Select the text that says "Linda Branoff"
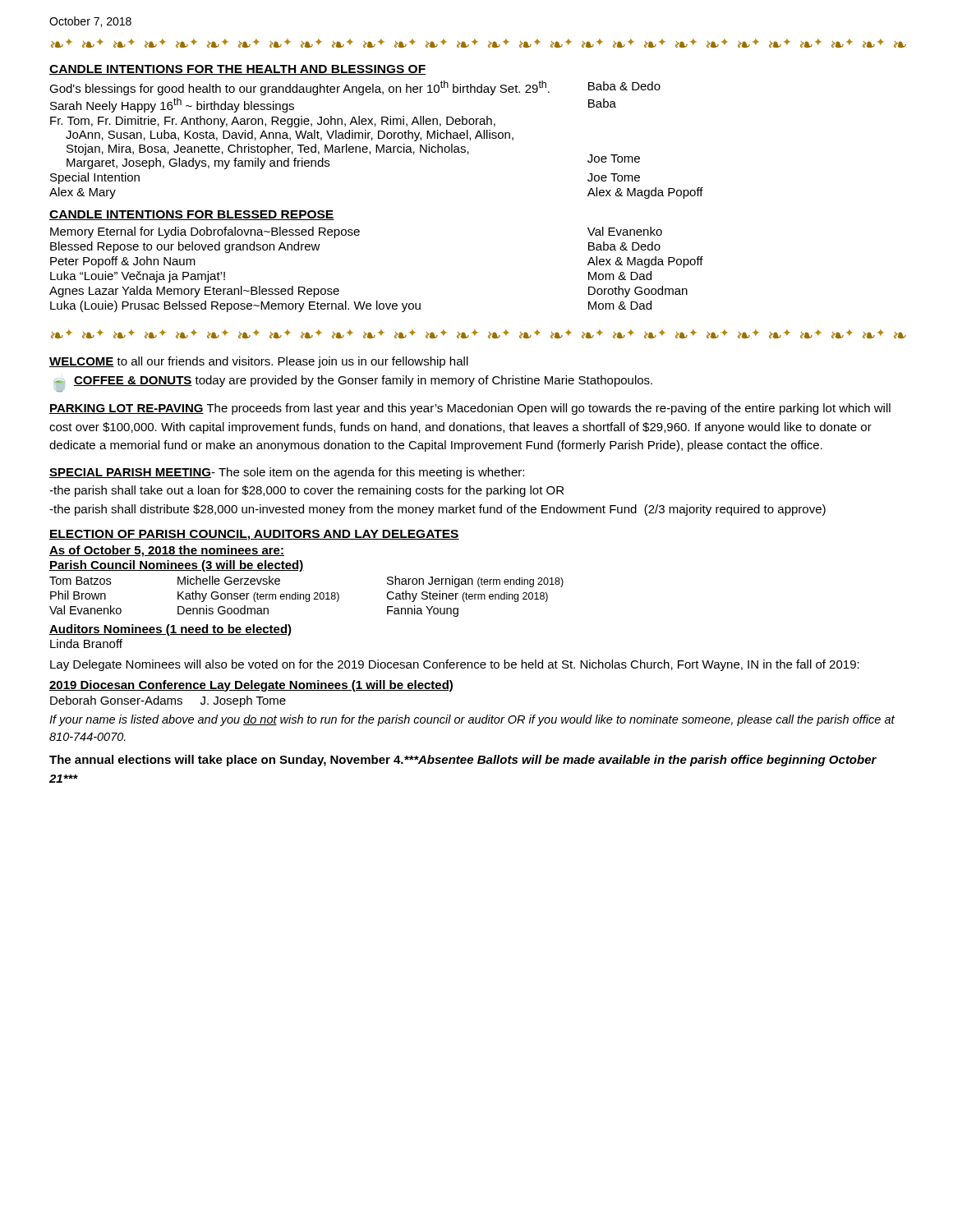Screen dimensions: 1232x953 coord(86,644)
